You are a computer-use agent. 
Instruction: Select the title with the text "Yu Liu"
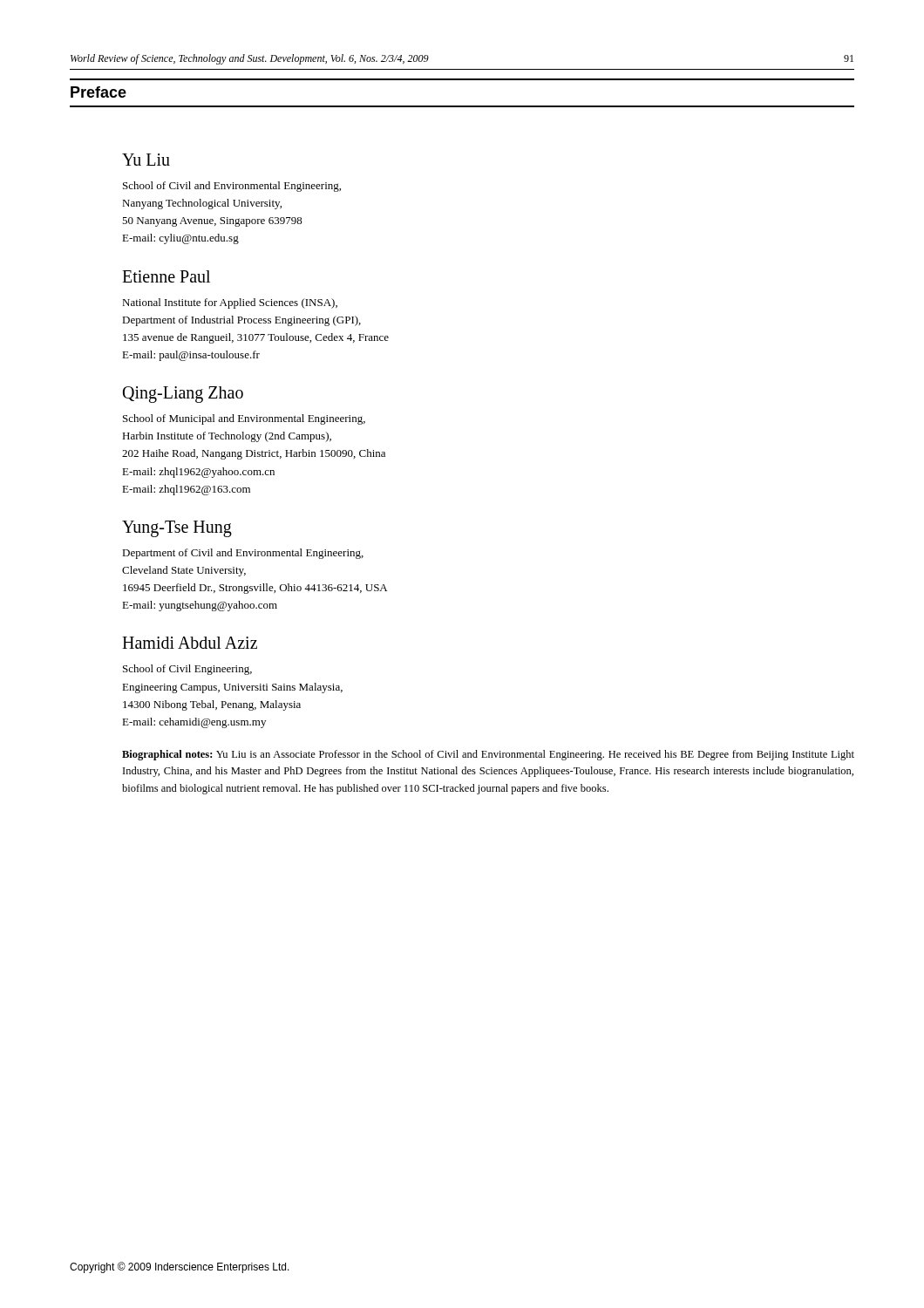coord(146,160)
